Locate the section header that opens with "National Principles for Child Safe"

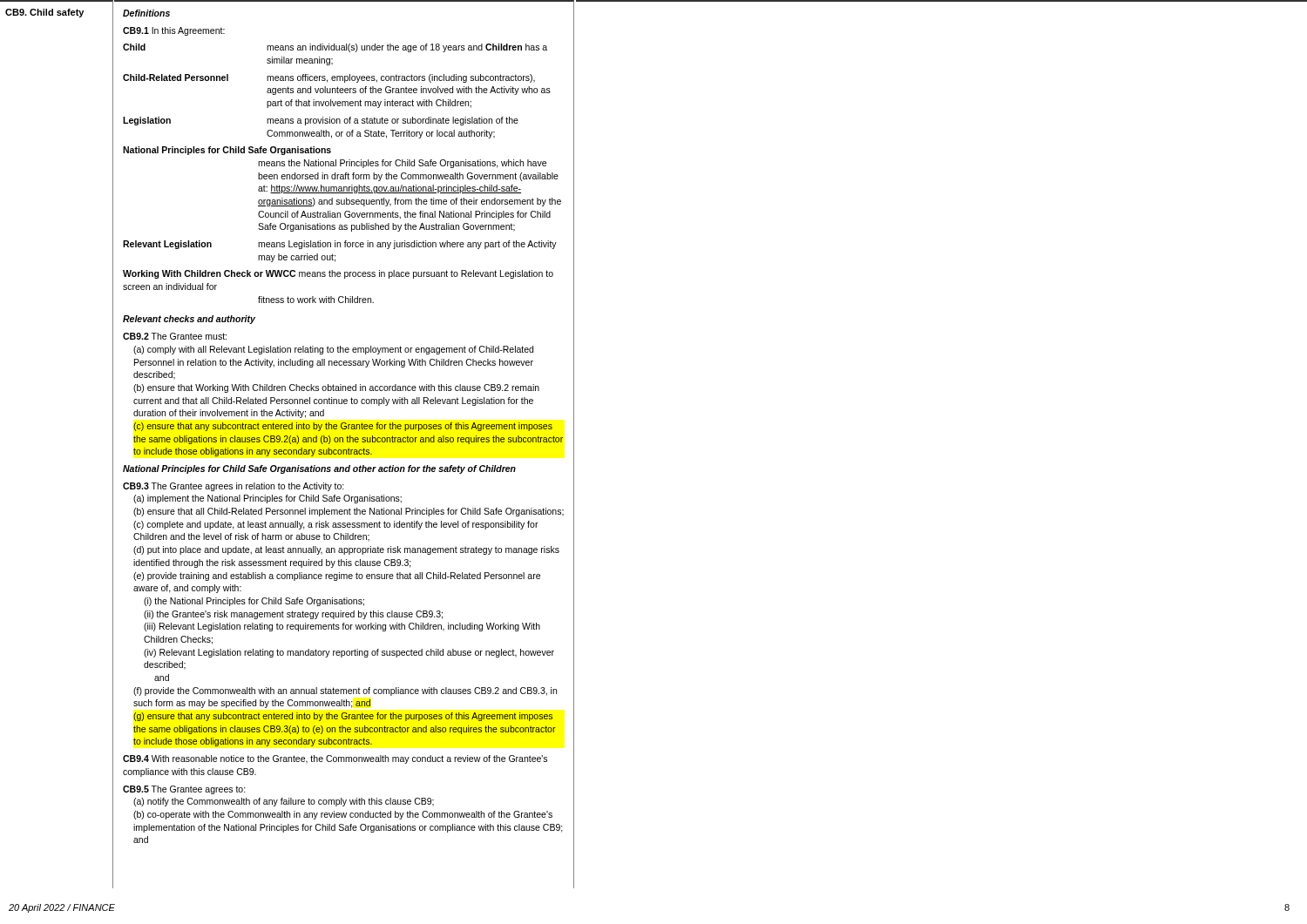pos(319,469)
